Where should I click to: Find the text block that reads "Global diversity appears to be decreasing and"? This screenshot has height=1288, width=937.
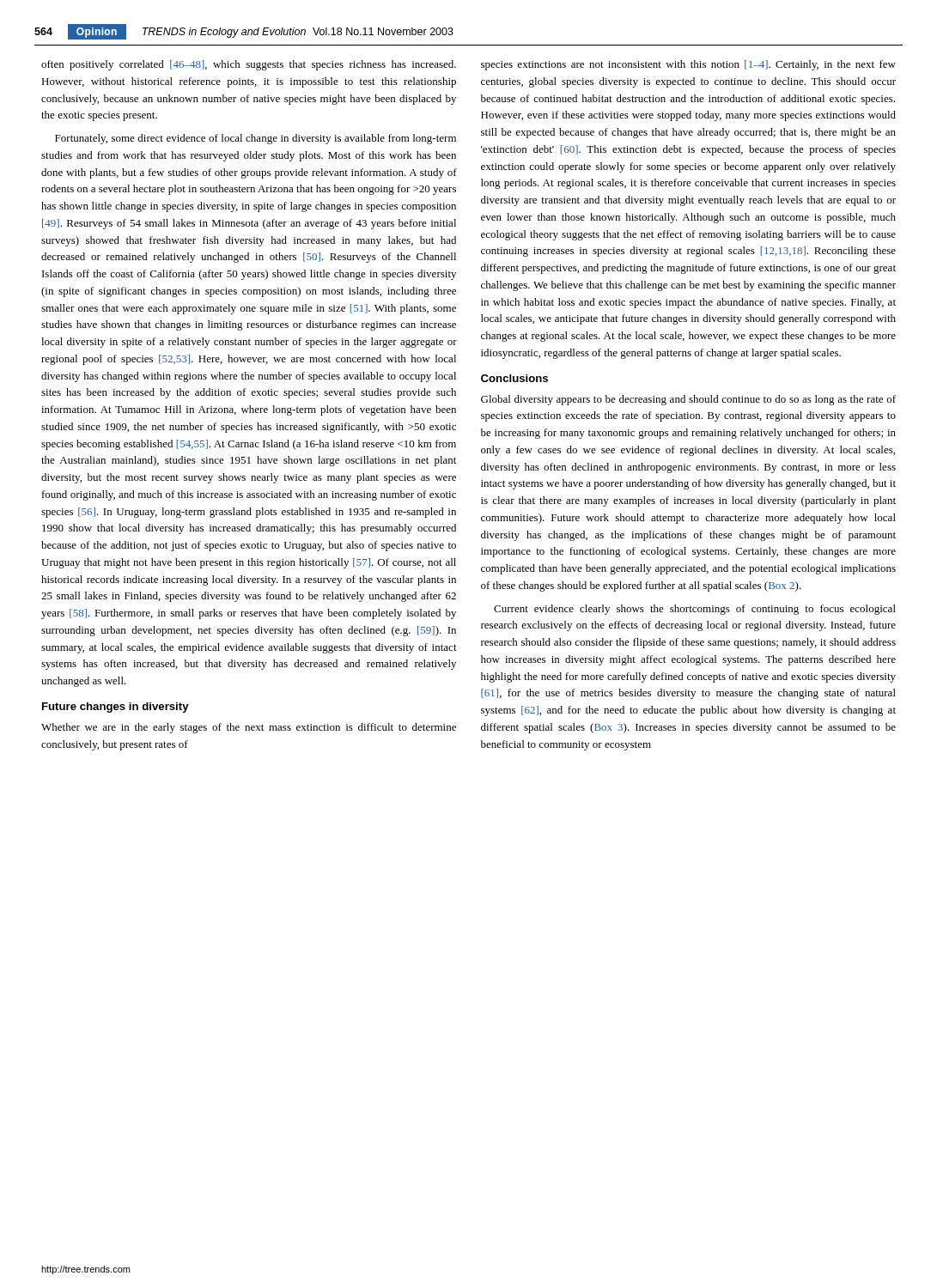pyautogui.click(x=688, y=571)
